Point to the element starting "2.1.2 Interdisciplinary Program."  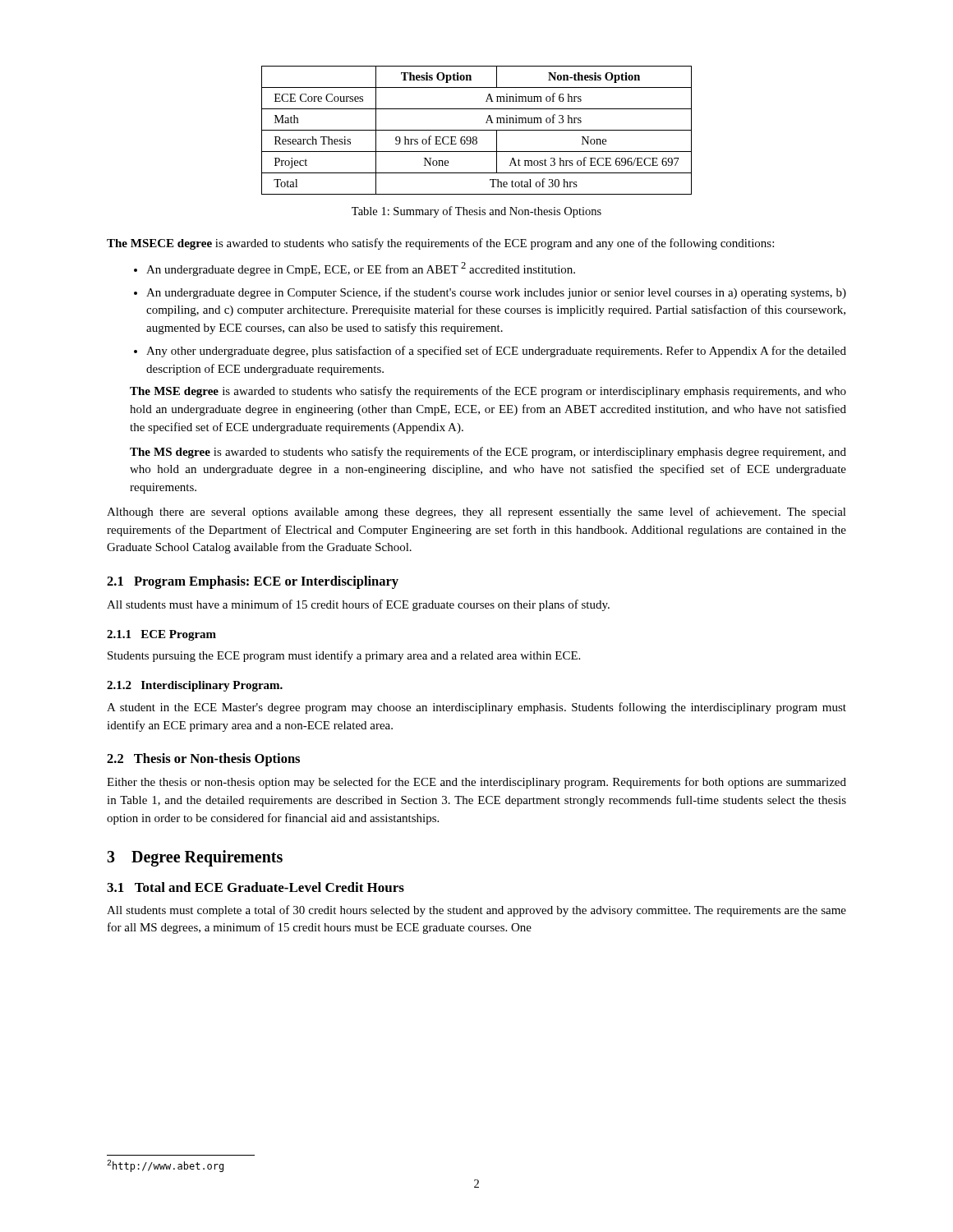click(195, 686)
